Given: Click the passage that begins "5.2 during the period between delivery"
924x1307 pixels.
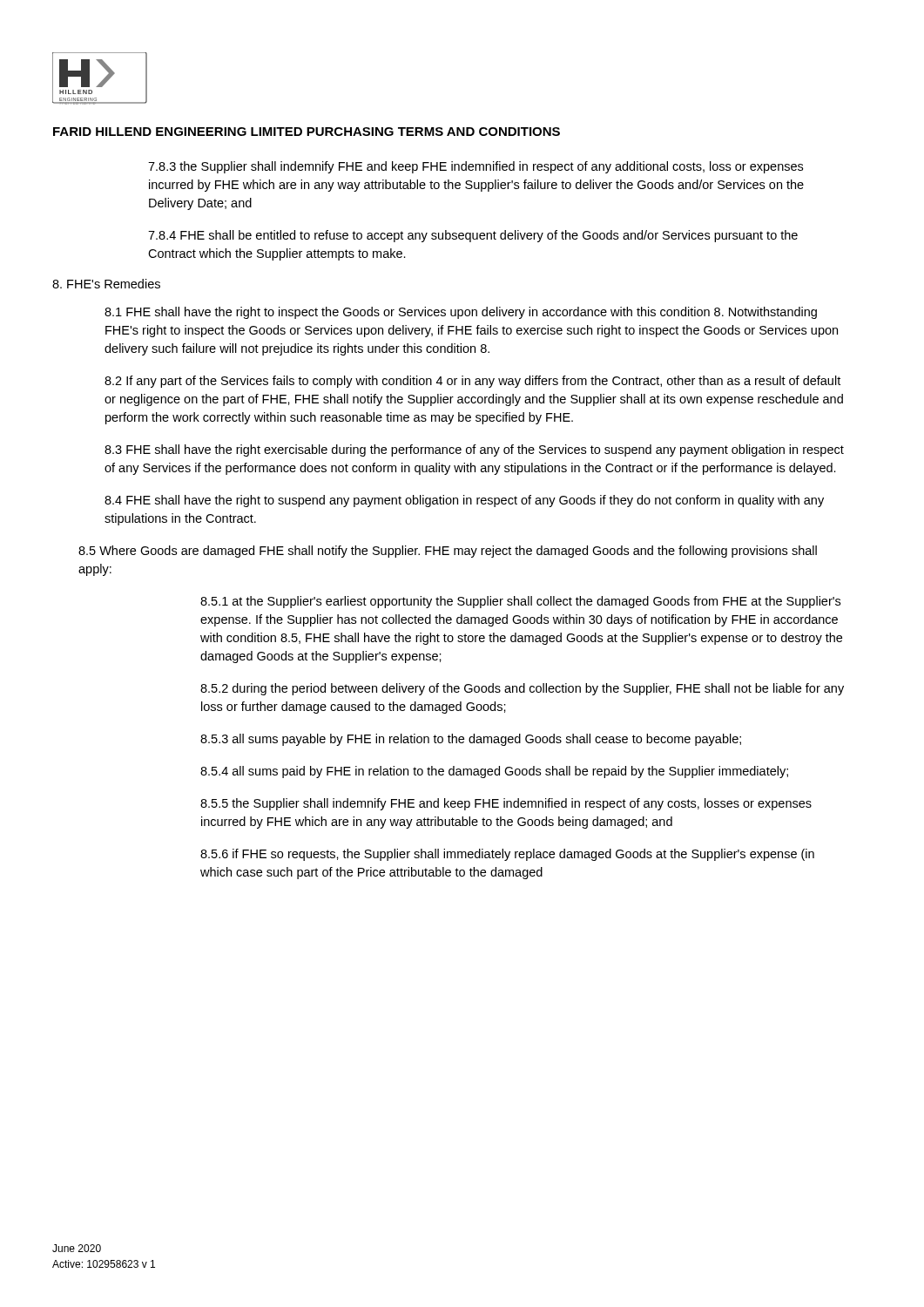Looking at the screenshot, I should click(x=522, y=698).
